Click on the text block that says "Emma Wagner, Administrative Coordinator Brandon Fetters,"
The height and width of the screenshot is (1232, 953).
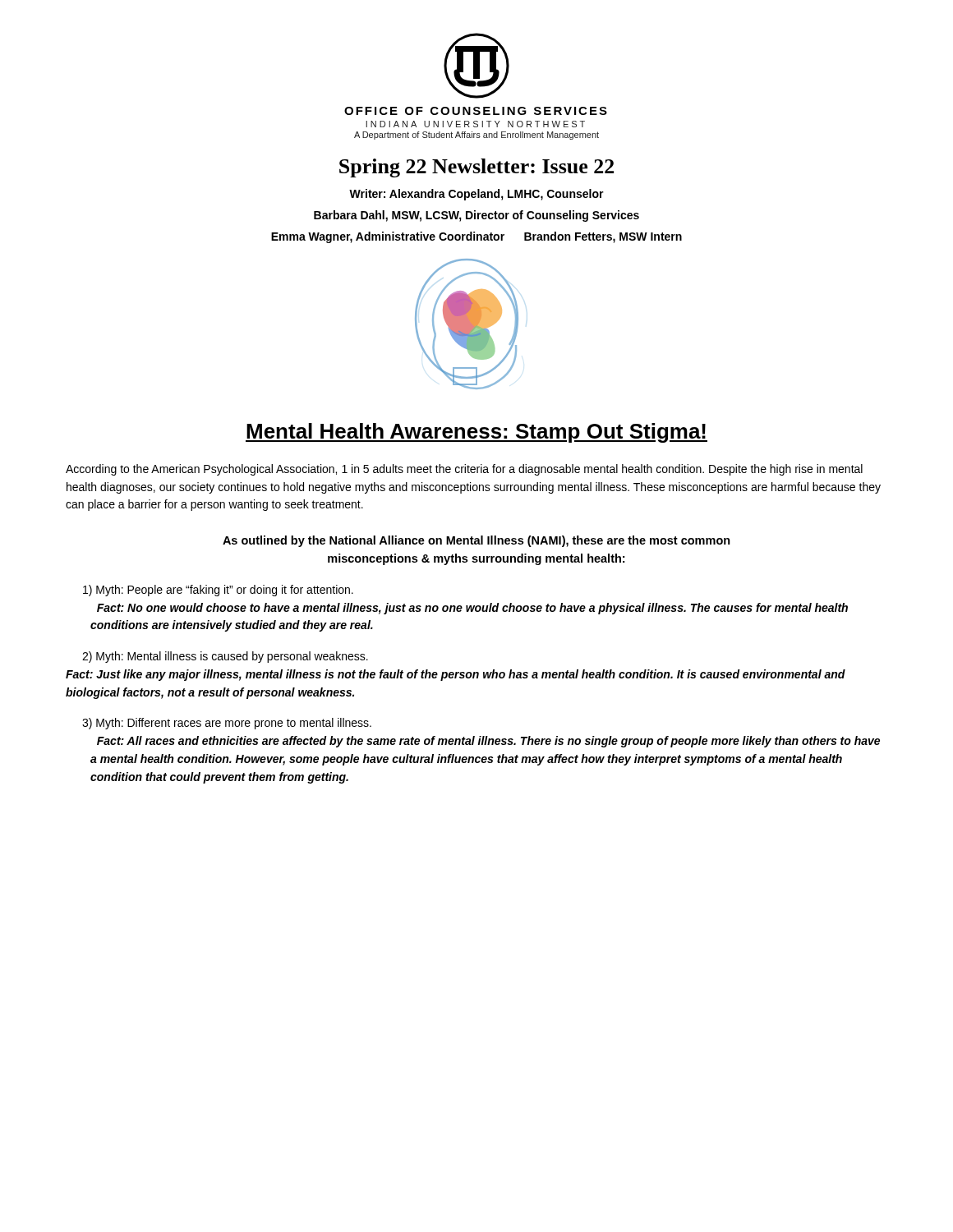(476, 237)
